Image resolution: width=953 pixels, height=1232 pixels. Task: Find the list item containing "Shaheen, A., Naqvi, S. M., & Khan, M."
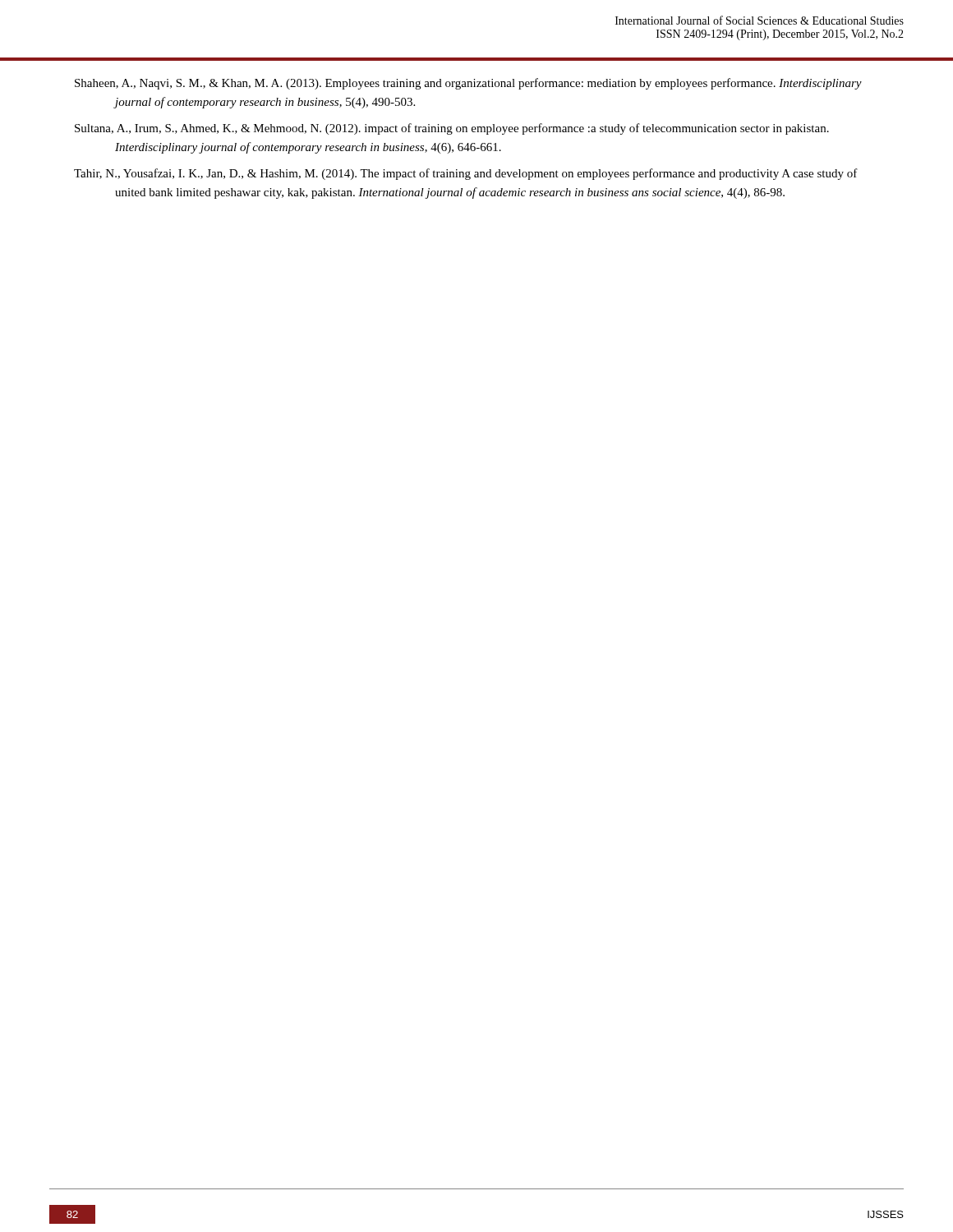(x=468, y=92)
